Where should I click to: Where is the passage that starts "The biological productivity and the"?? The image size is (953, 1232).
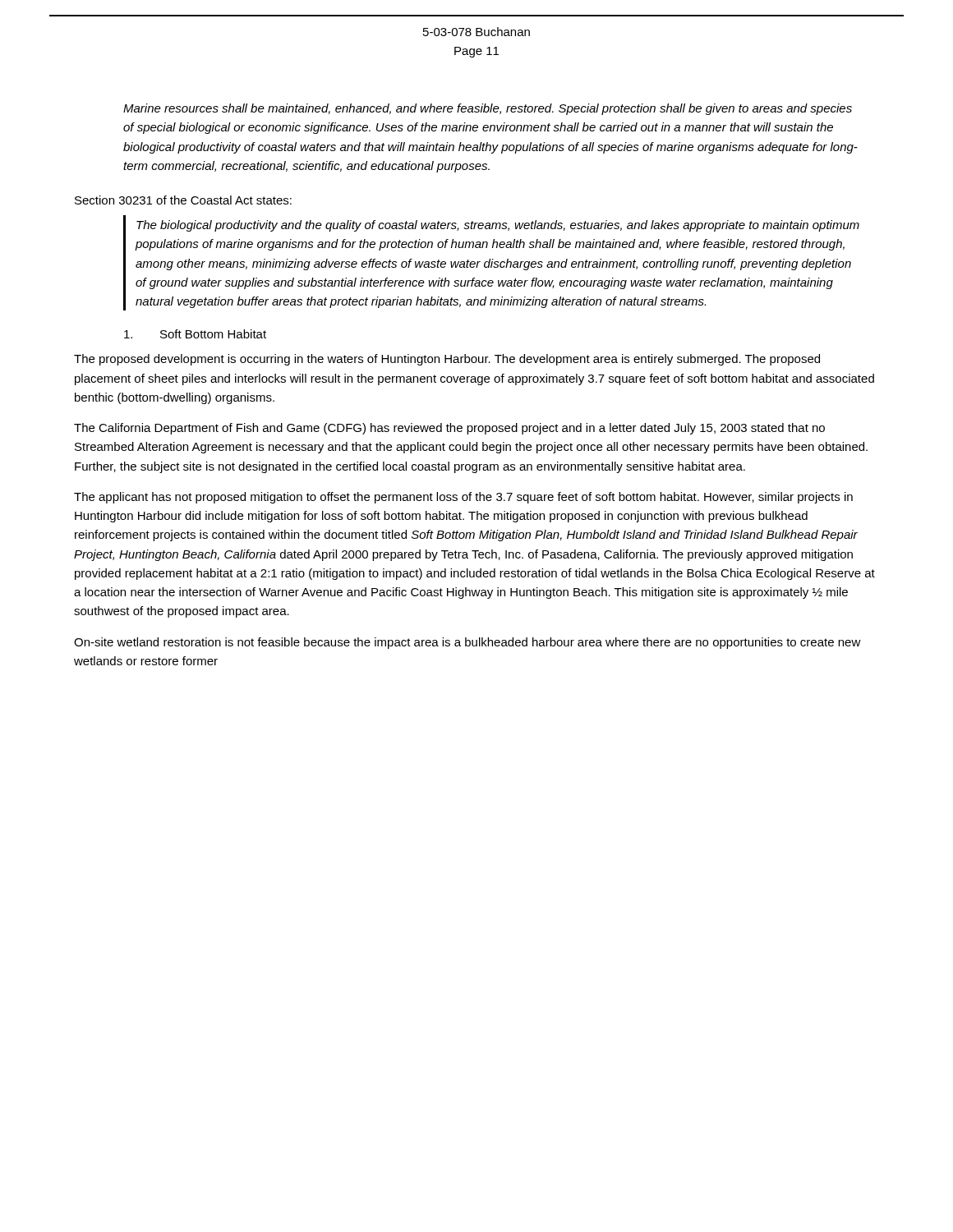pos(498,263)
